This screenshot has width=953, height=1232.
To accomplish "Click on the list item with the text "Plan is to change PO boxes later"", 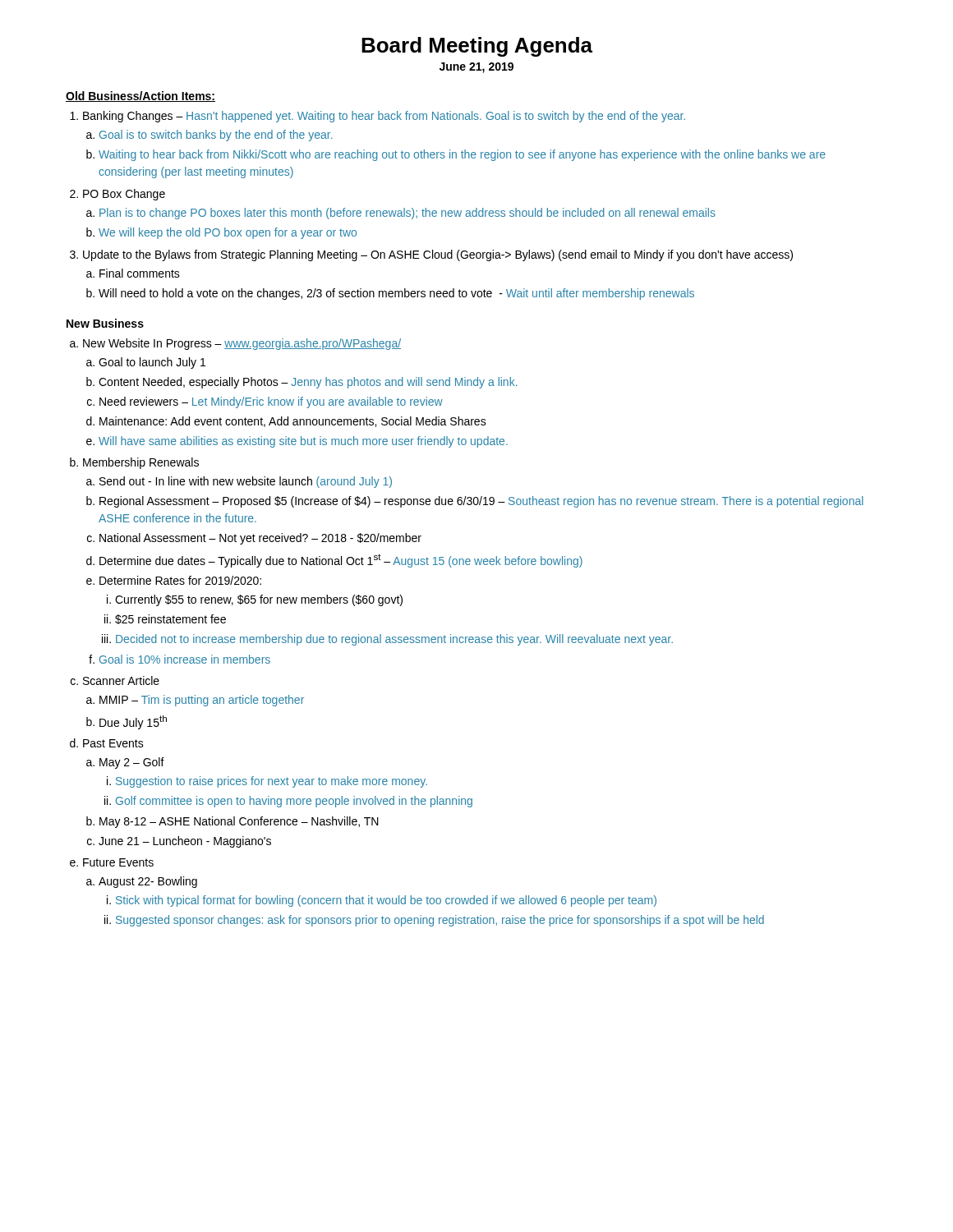I will click(x=407, y=213).
